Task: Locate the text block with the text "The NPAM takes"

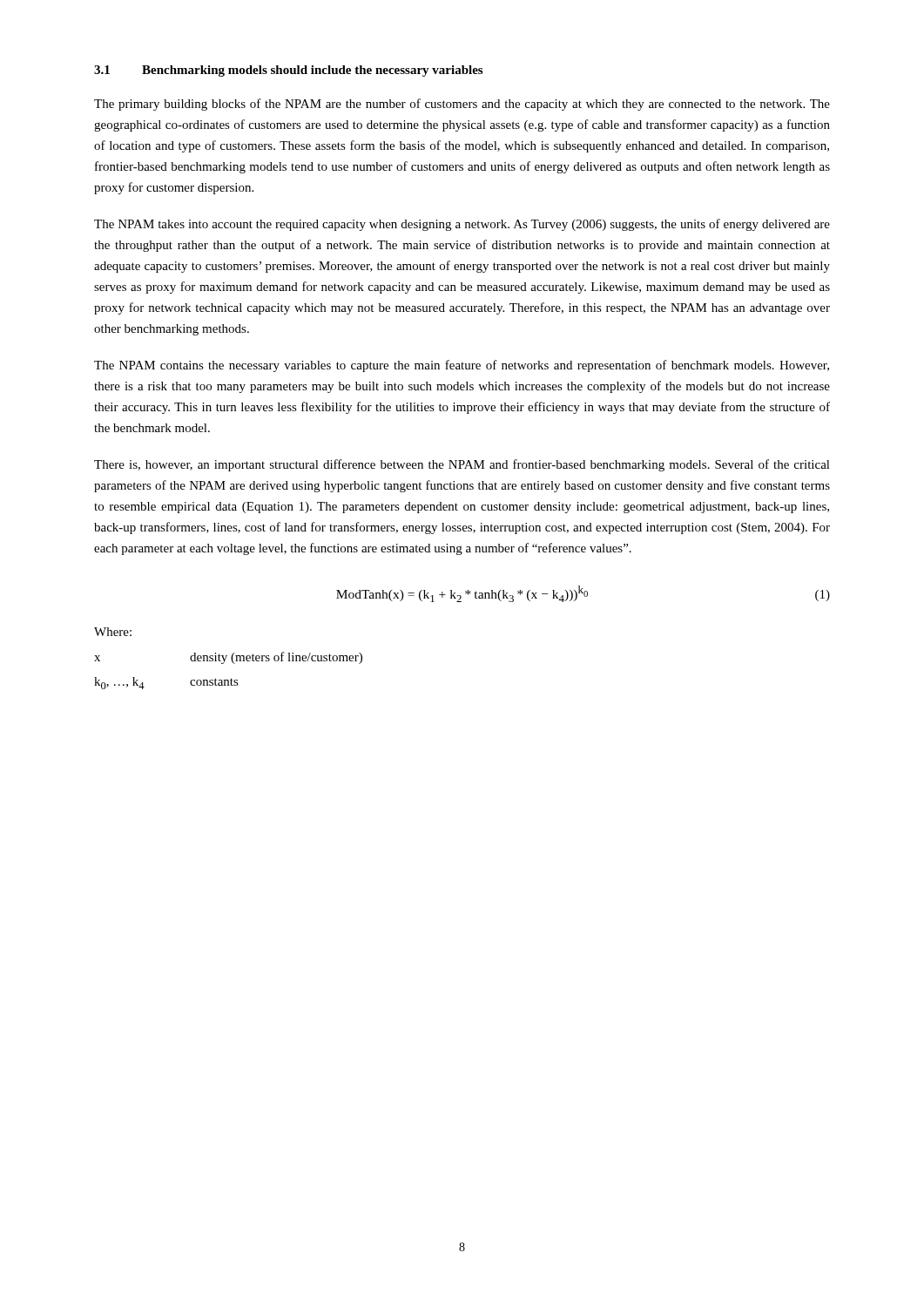Action: coord(462,276)
